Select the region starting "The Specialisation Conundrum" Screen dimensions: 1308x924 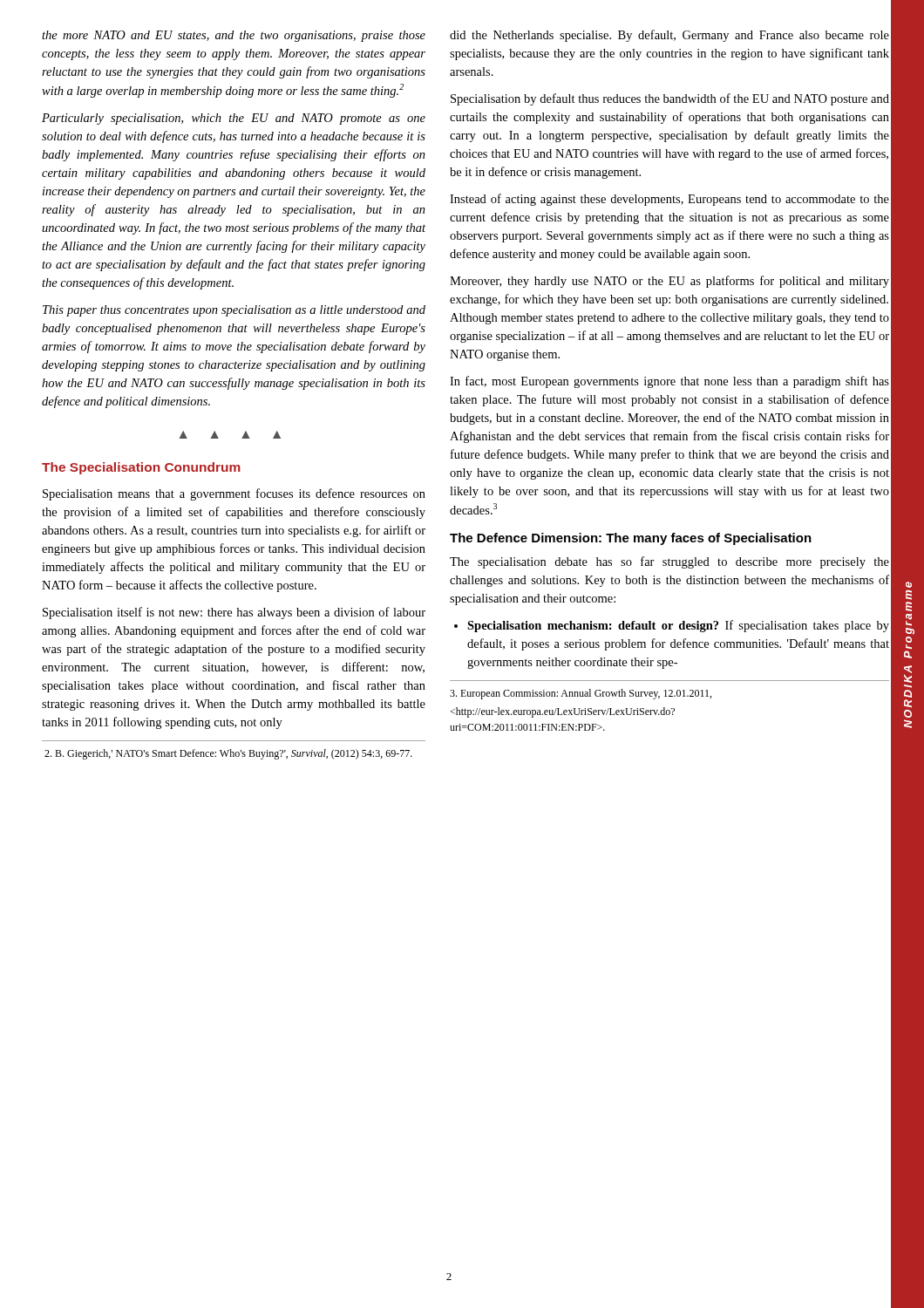coord(234,468)
